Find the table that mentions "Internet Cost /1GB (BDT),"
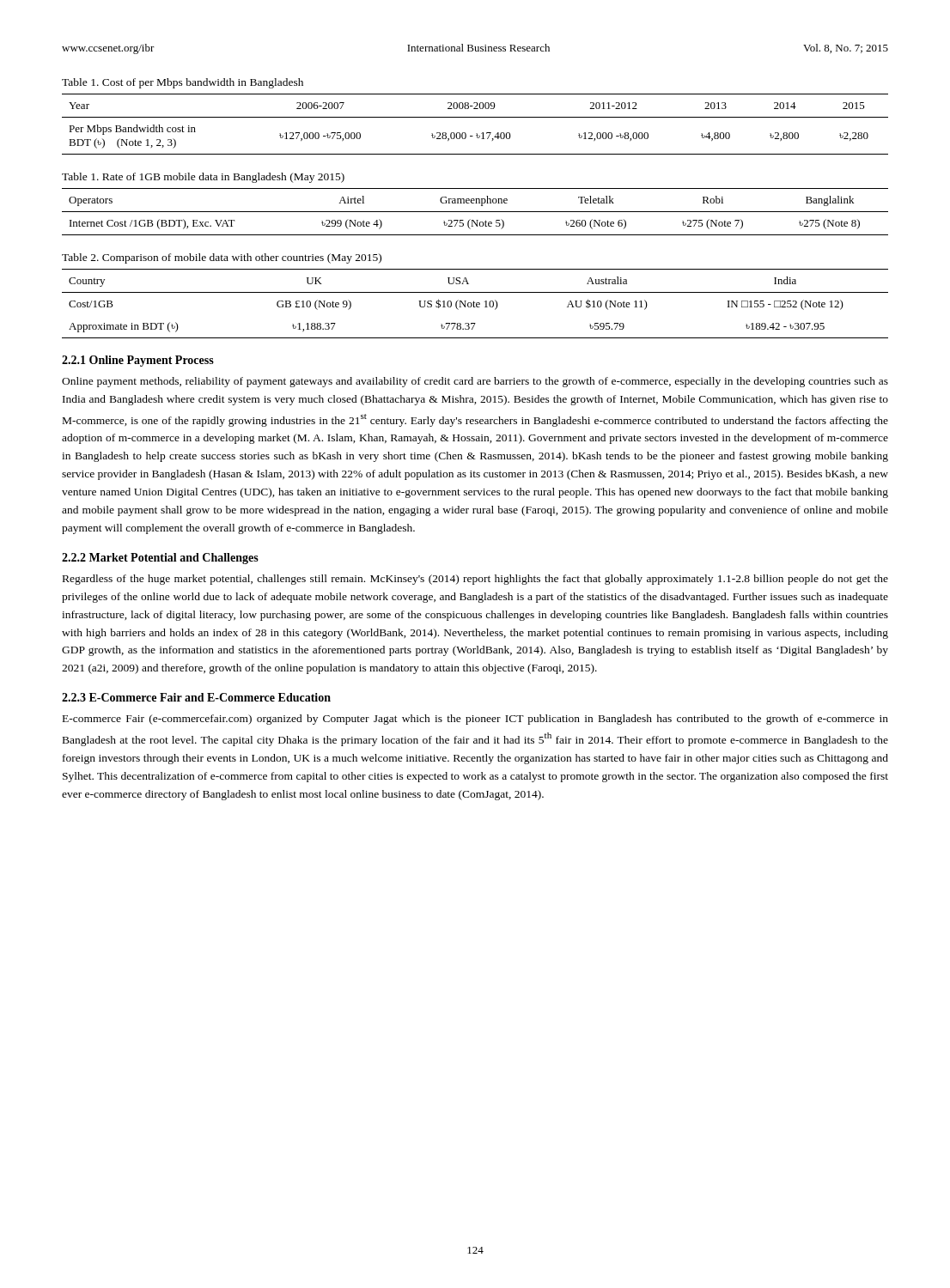 [475, 212]
